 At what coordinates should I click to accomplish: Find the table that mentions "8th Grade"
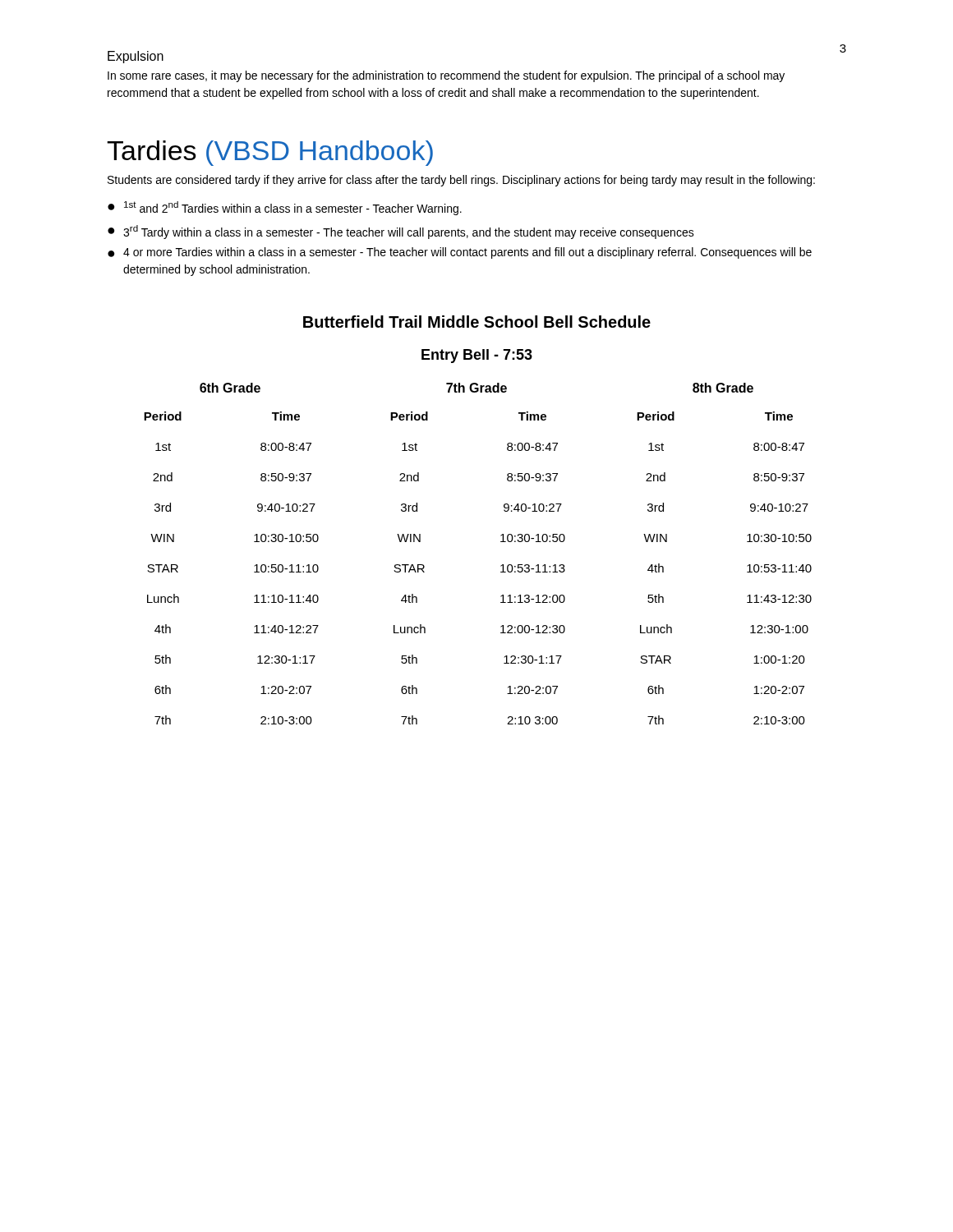(476, 558)
